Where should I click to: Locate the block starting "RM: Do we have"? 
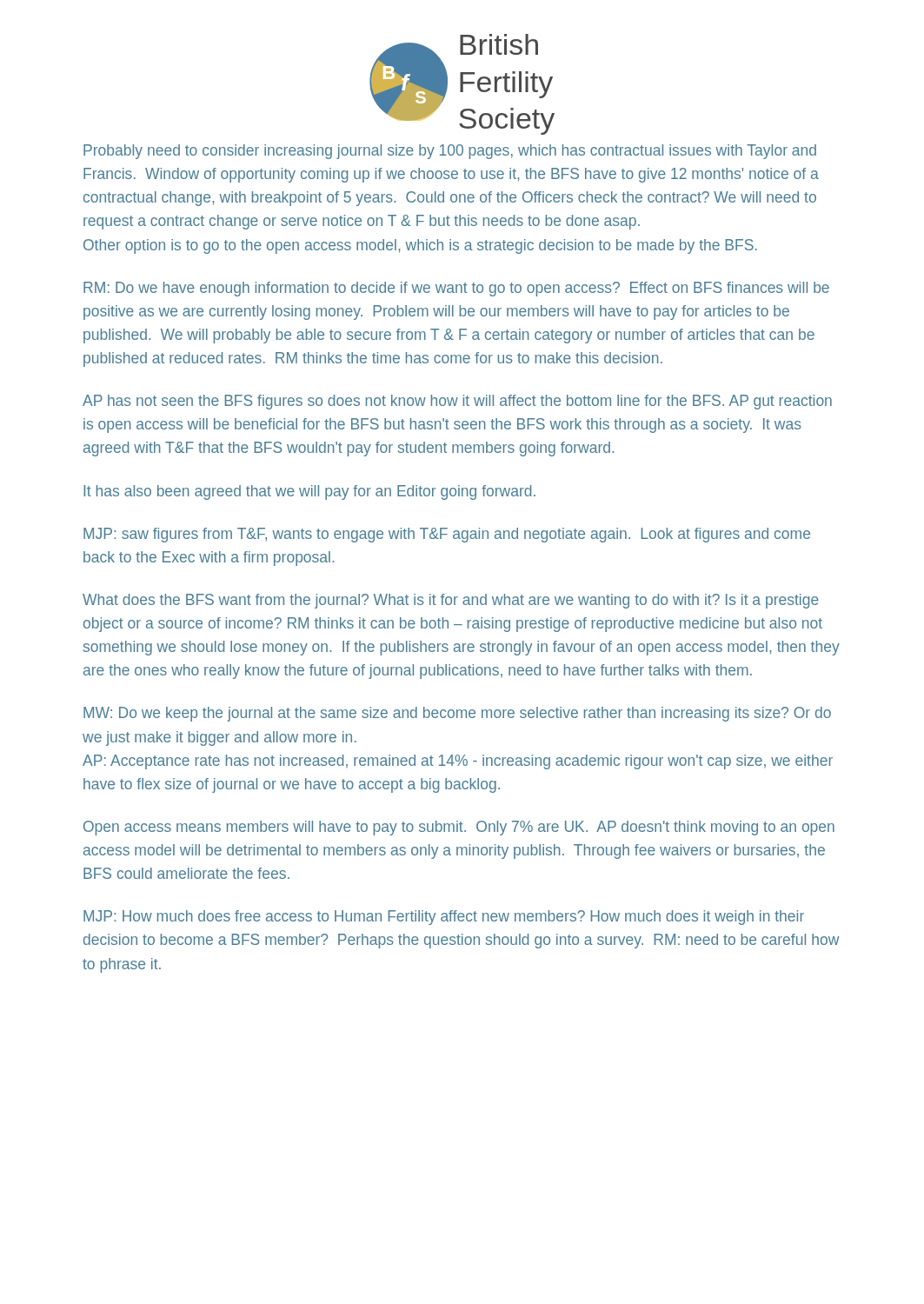point(456,323)
